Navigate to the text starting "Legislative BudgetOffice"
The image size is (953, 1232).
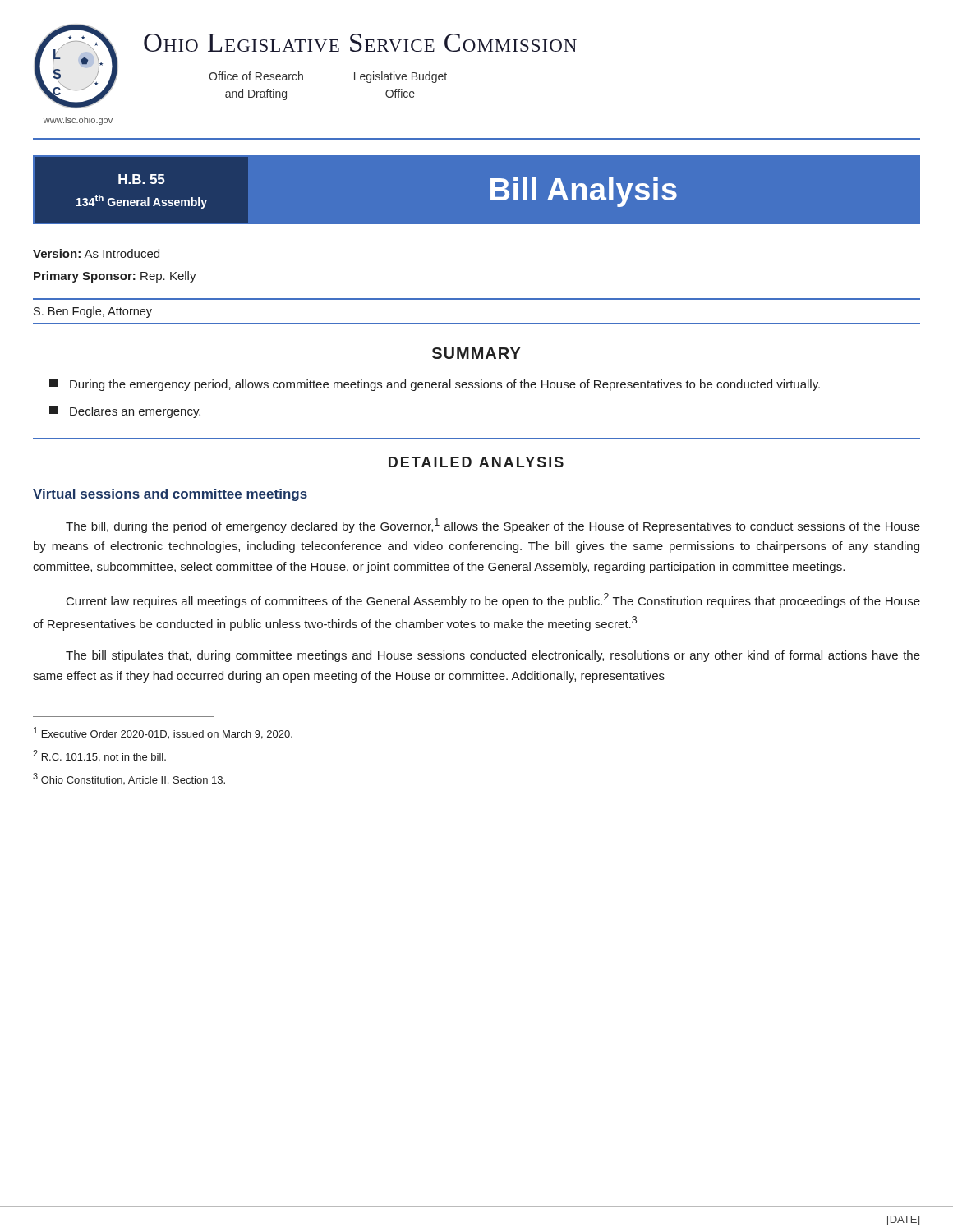(x=400, y=85)
